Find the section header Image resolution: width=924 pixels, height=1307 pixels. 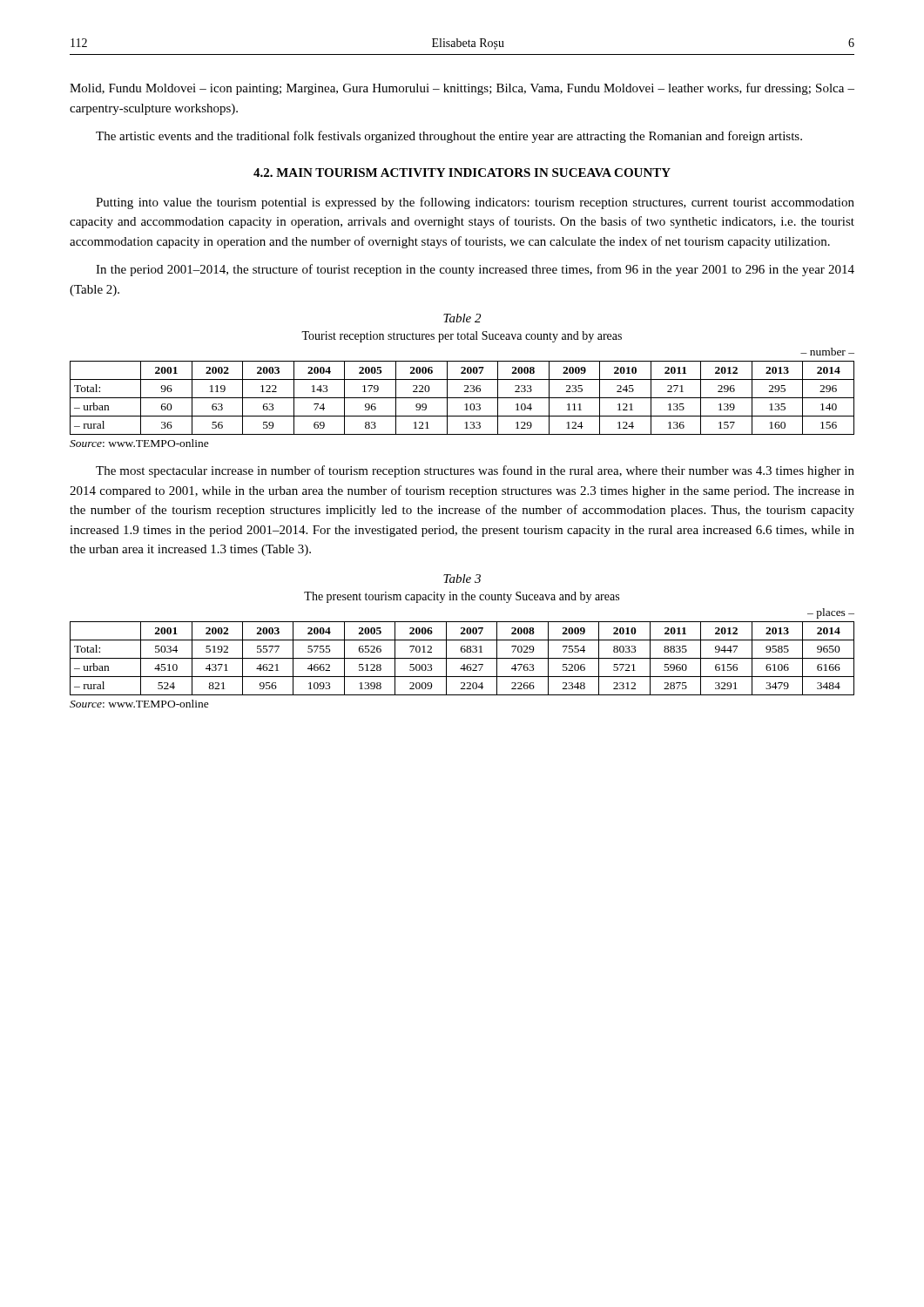(x=462, y=173)
